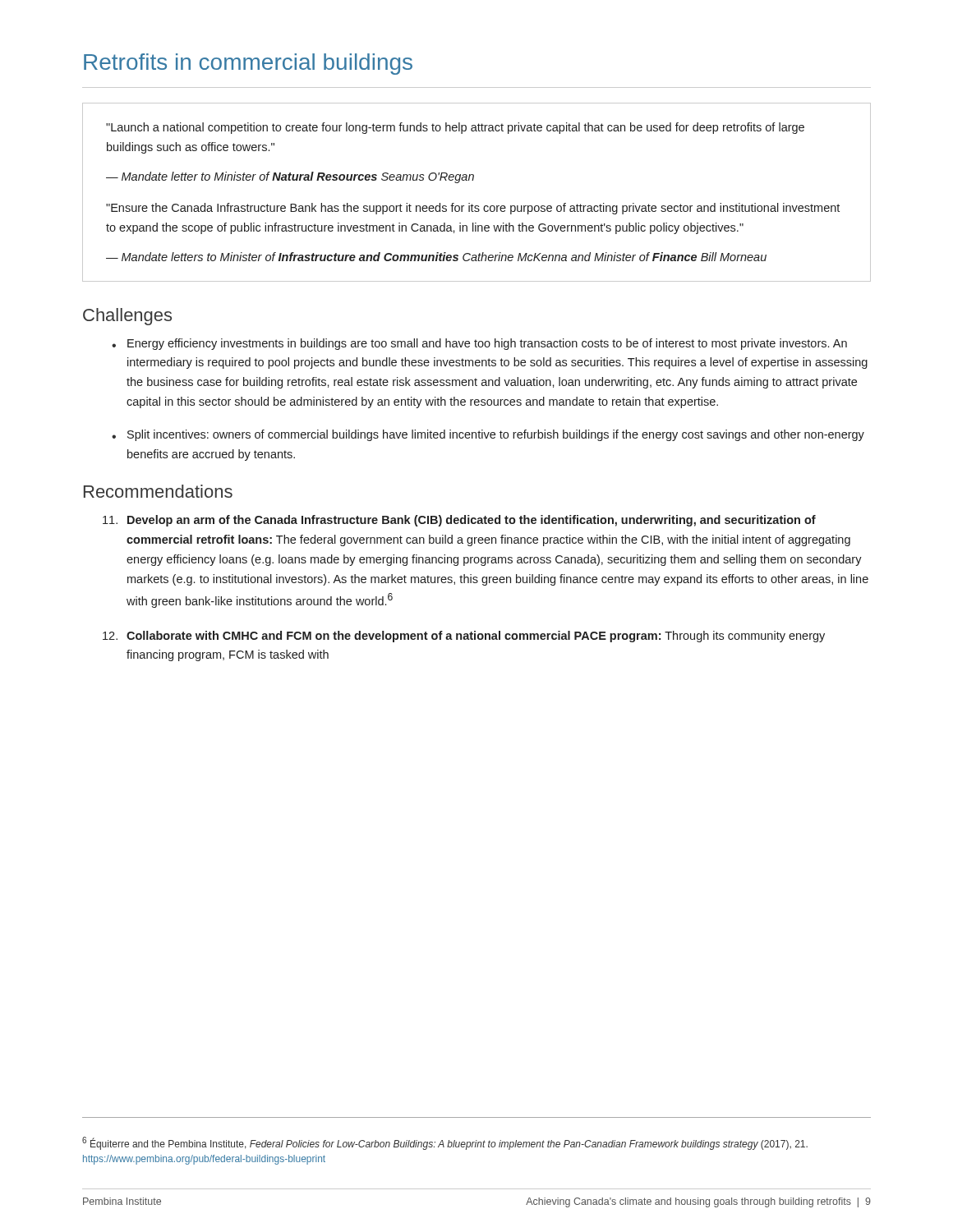The image size is (953, 1232).
Task: Where does it say "Retrofits in commercial buildings"?
Action: [248, 64]
